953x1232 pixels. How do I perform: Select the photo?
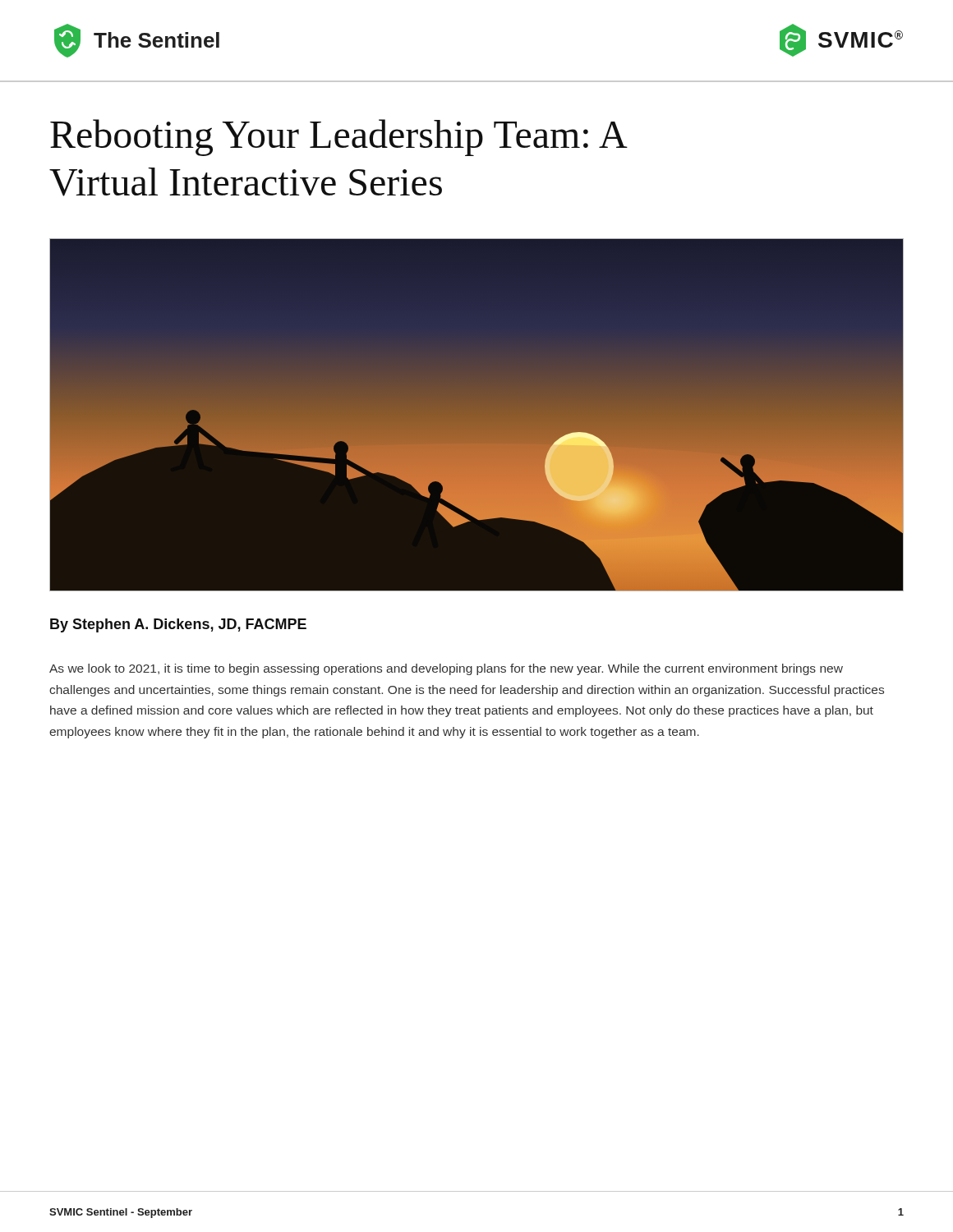(476, 415)
